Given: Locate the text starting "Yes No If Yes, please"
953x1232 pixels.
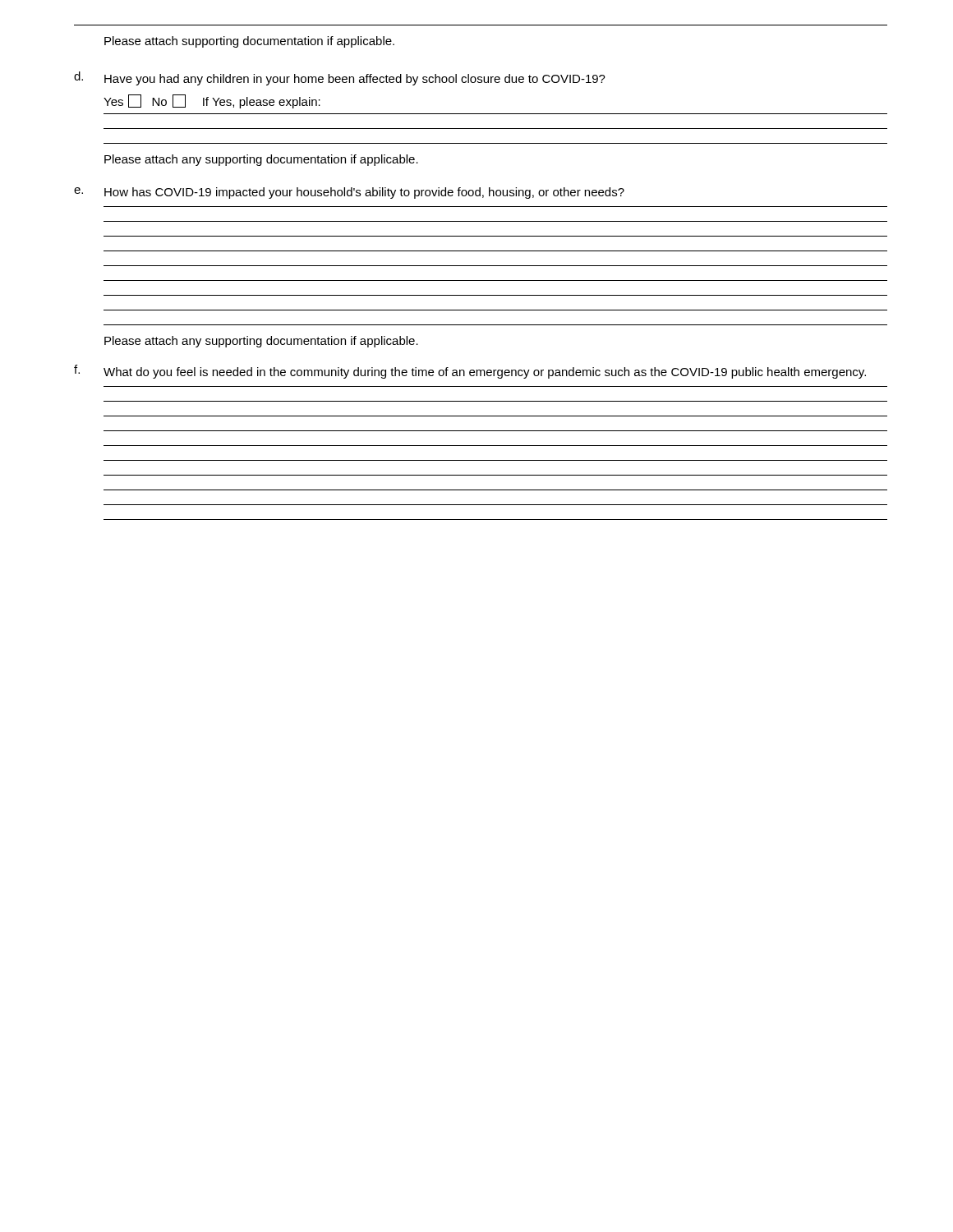Looking at the screenshot, I should tap(495, 130).
